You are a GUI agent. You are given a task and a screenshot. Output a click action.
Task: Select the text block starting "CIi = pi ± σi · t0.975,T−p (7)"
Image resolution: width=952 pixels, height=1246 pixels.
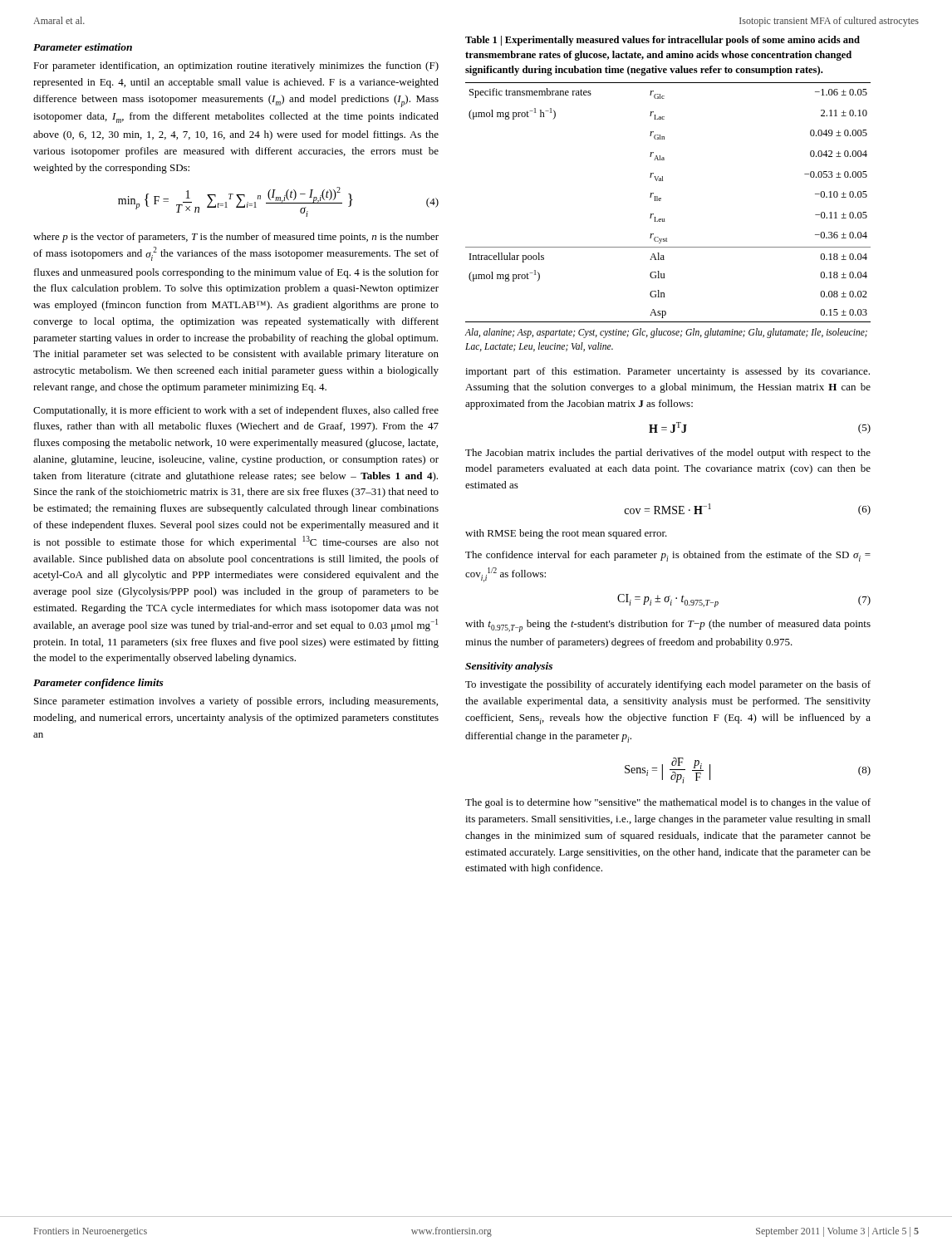click(x=668, y=600)
